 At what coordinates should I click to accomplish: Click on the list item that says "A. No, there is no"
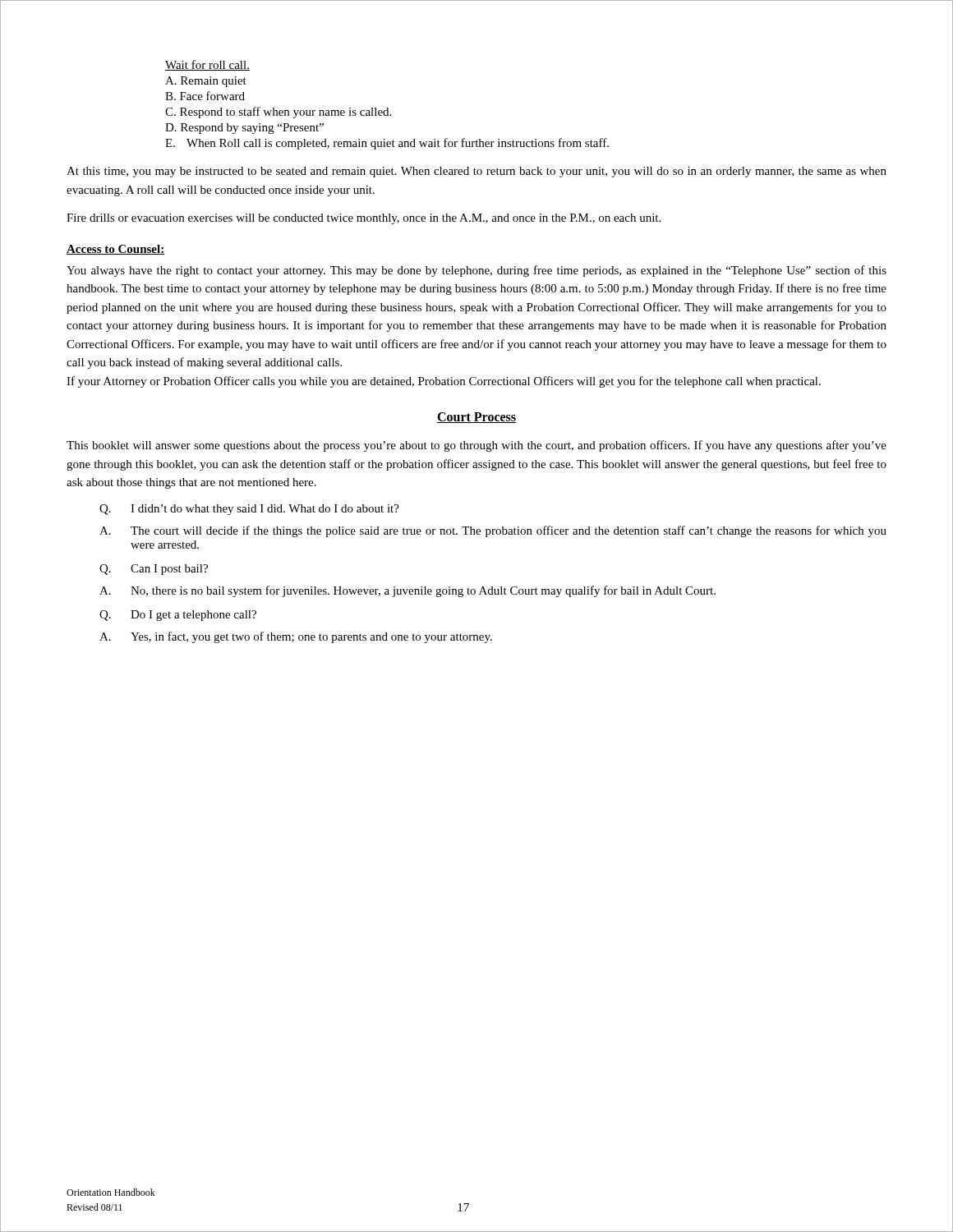(493, 591)
